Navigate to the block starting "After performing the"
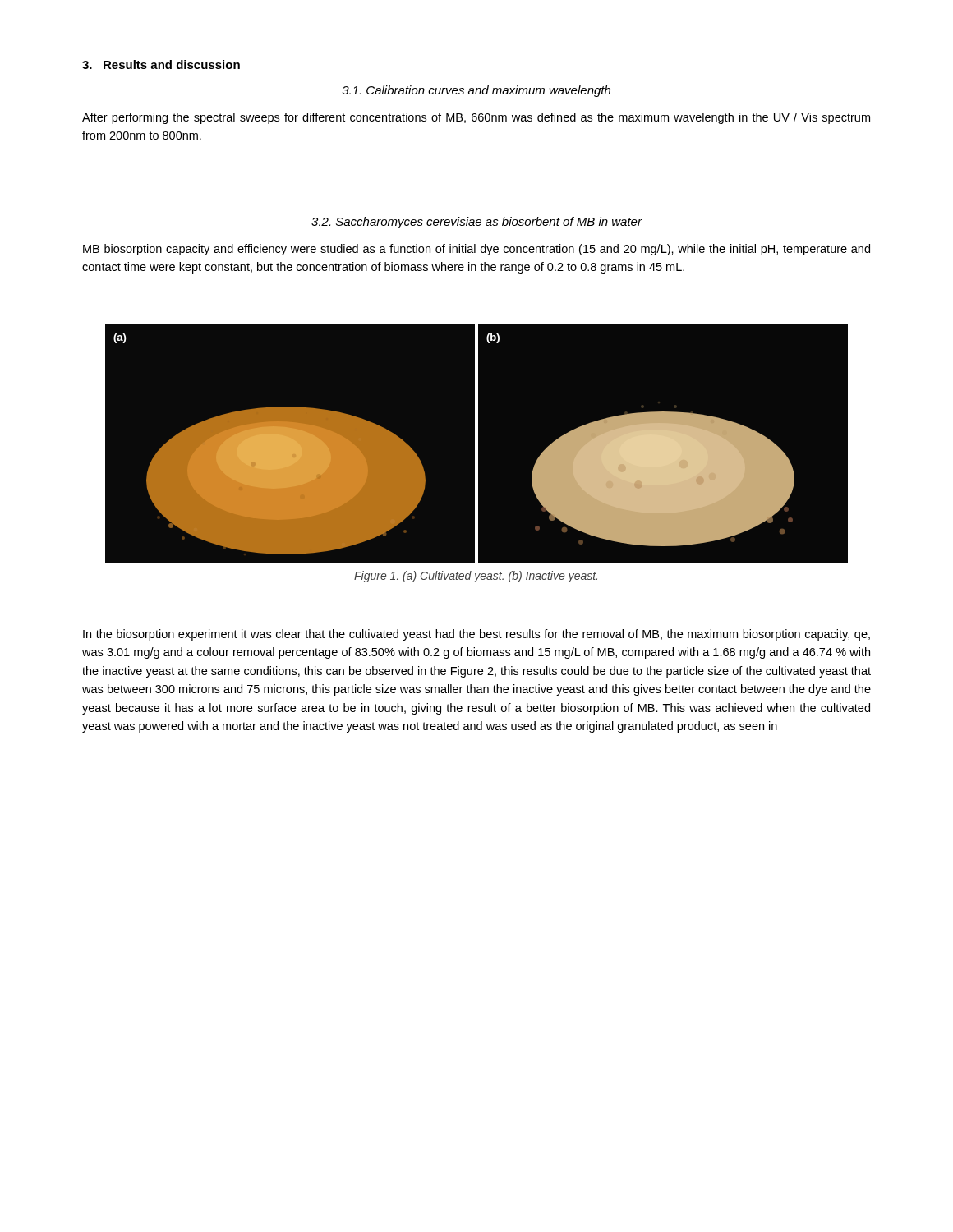Screen dimensions: 1232x953 (476, 127)
